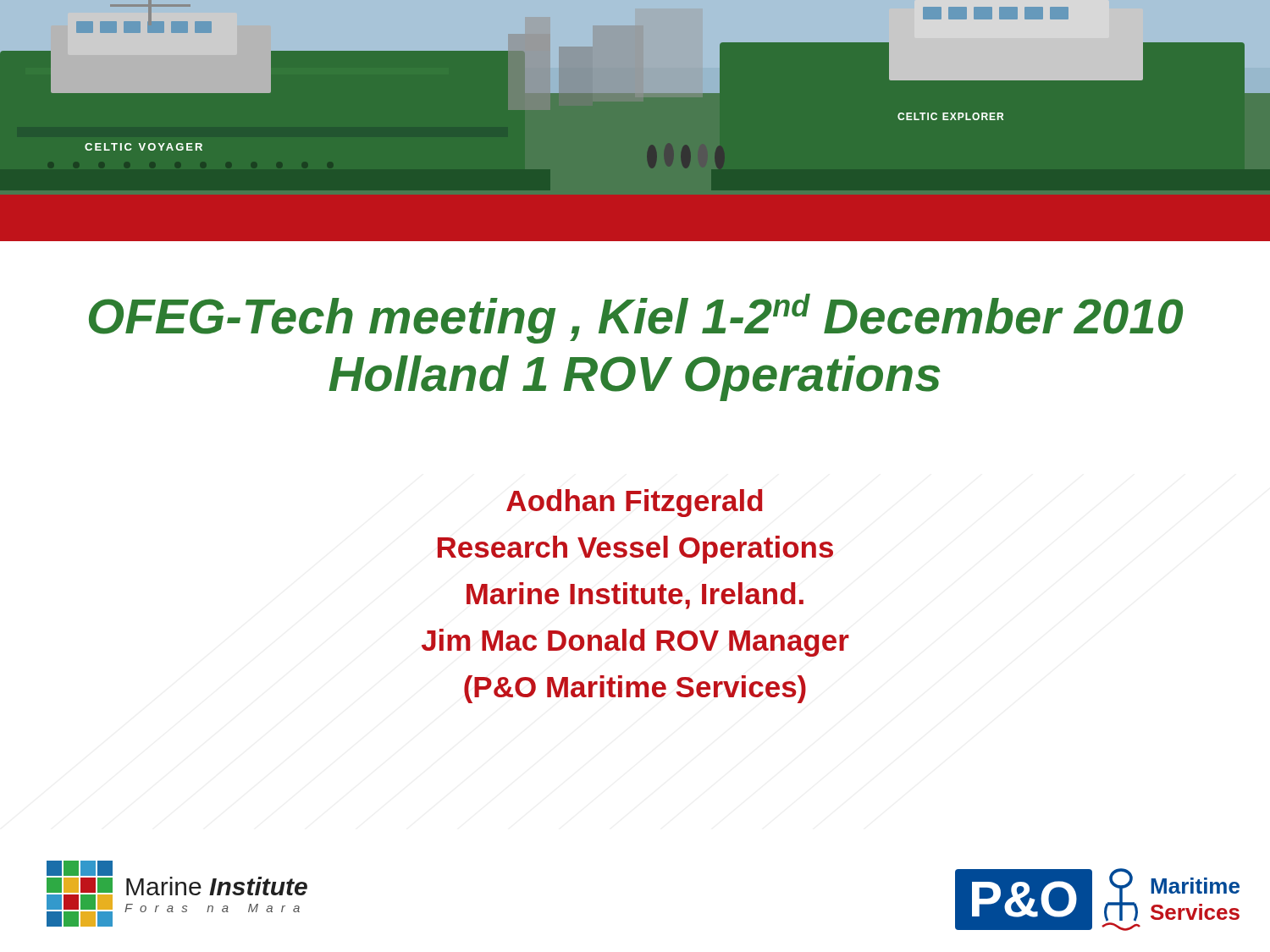This screenshot has height=952, width=1270.
Task: Find the text with the text "Aodhan Fitzgerald"
Action: pos(635,501)
